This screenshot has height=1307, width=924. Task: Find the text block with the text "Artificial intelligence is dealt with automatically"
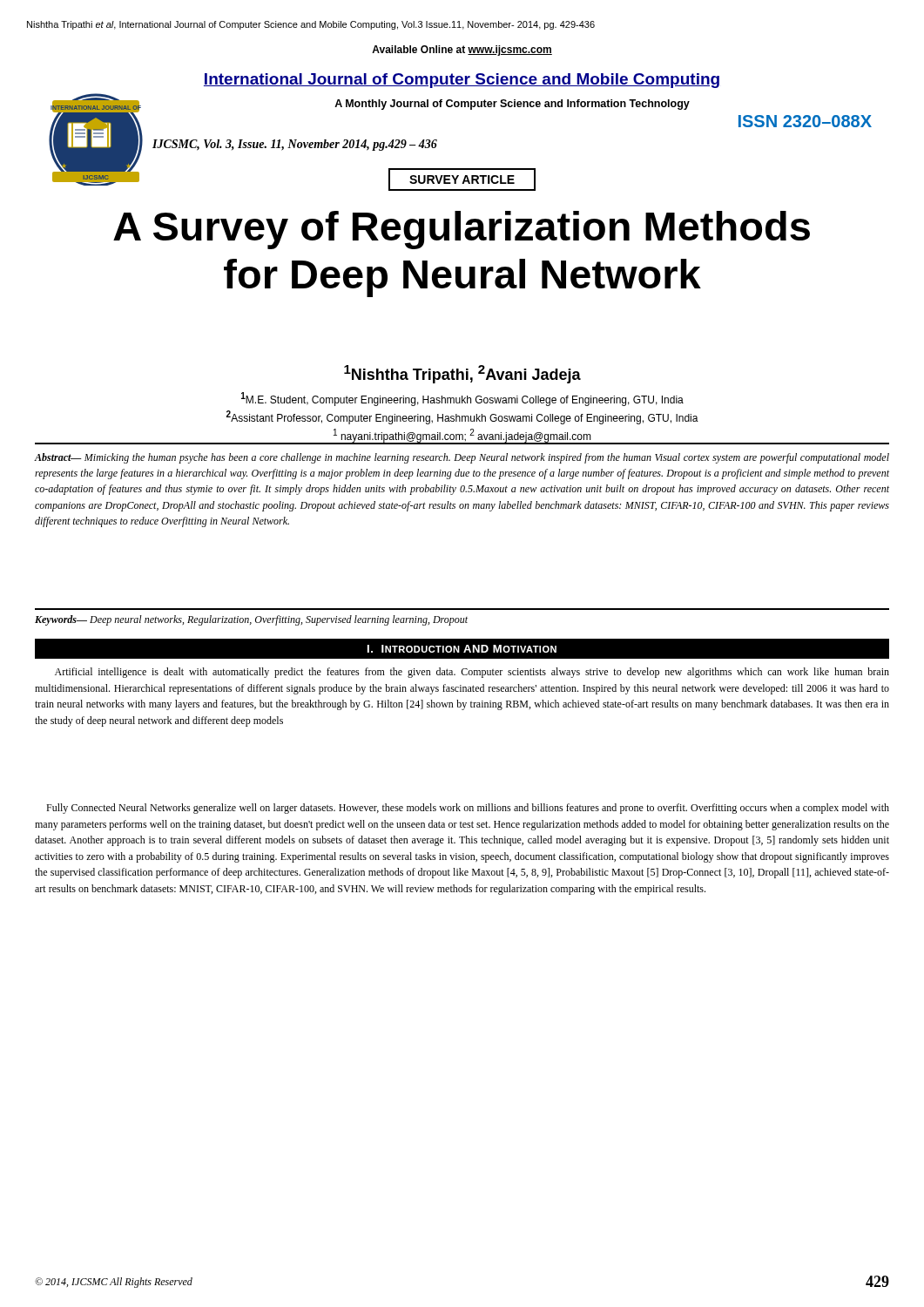pos(462,696)
